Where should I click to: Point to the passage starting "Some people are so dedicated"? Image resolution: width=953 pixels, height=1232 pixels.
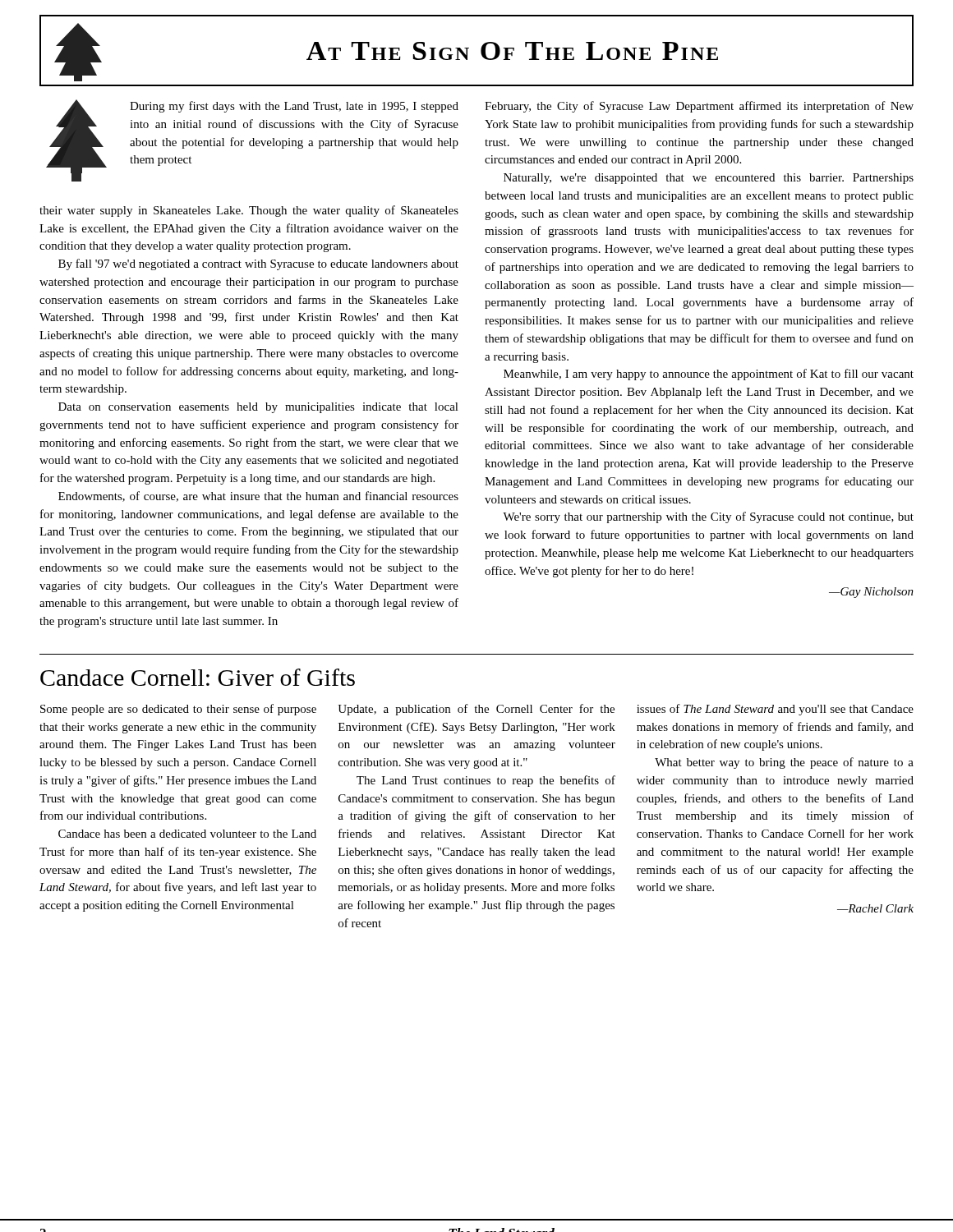click(x=178, y=808)
